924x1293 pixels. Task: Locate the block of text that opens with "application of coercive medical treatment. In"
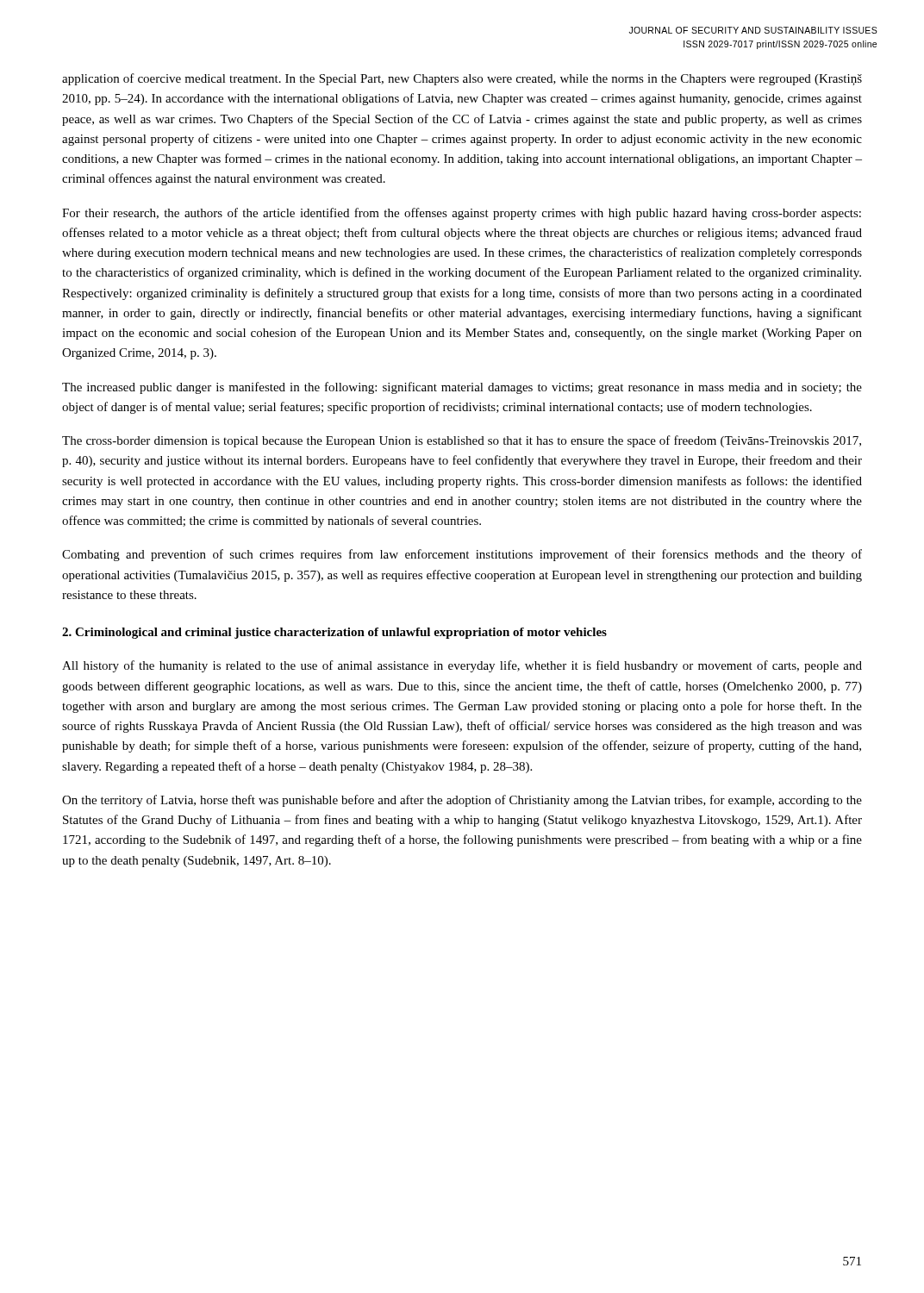(462, 129)
